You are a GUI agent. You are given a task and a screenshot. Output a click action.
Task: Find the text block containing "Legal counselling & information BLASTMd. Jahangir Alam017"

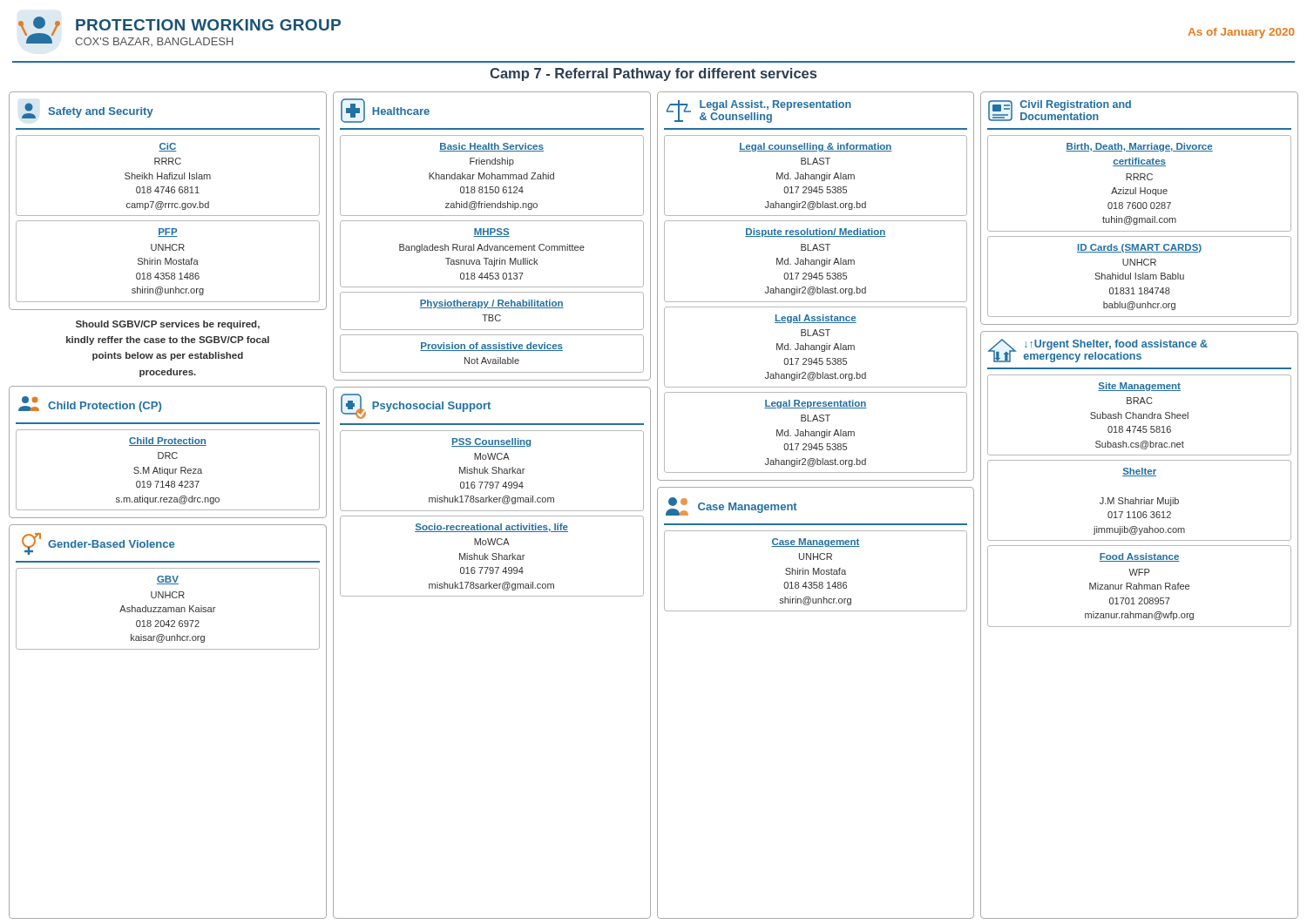pyautogui.click(x=816, y=174)
